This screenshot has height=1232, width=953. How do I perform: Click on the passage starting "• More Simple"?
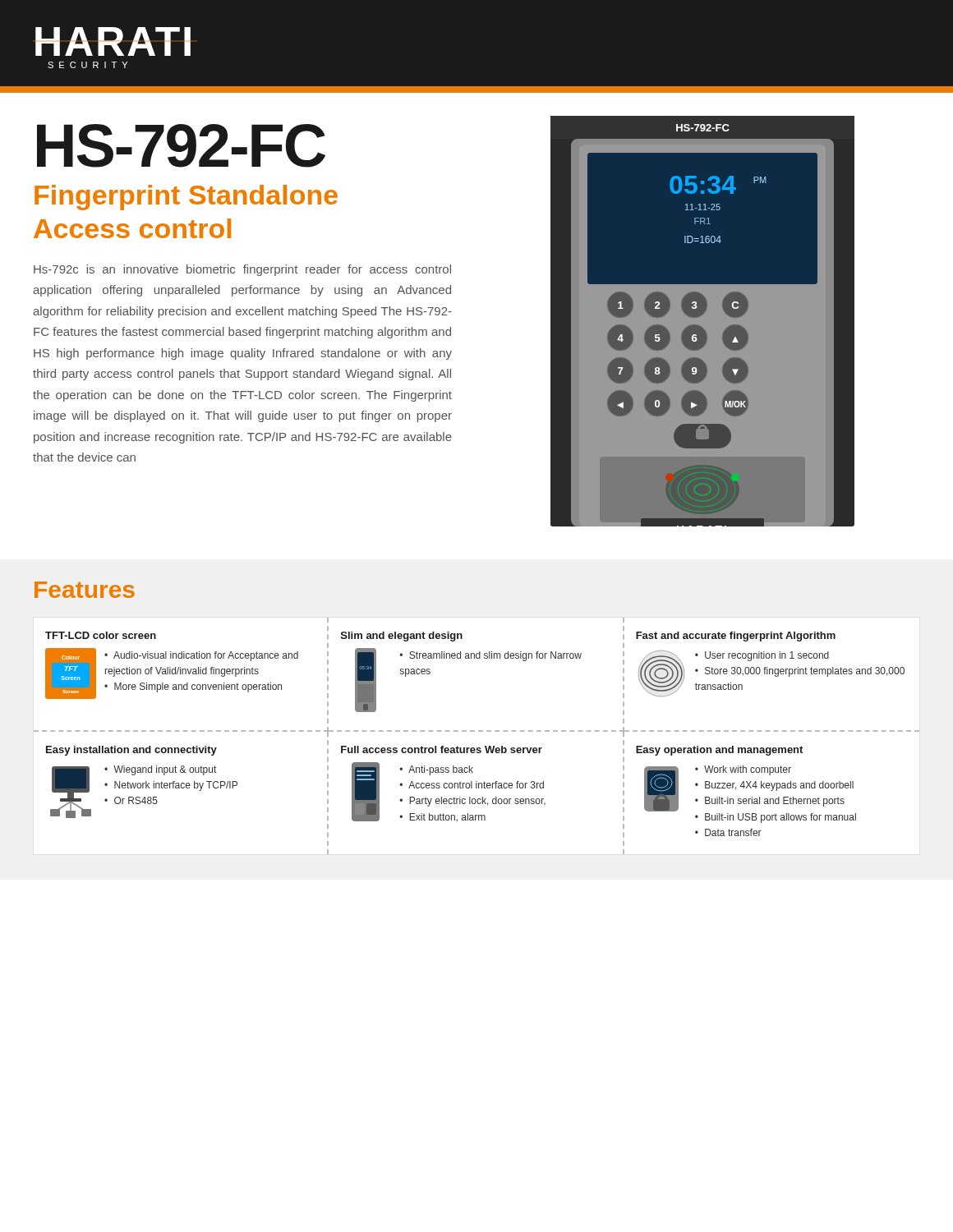click(194, 687)
